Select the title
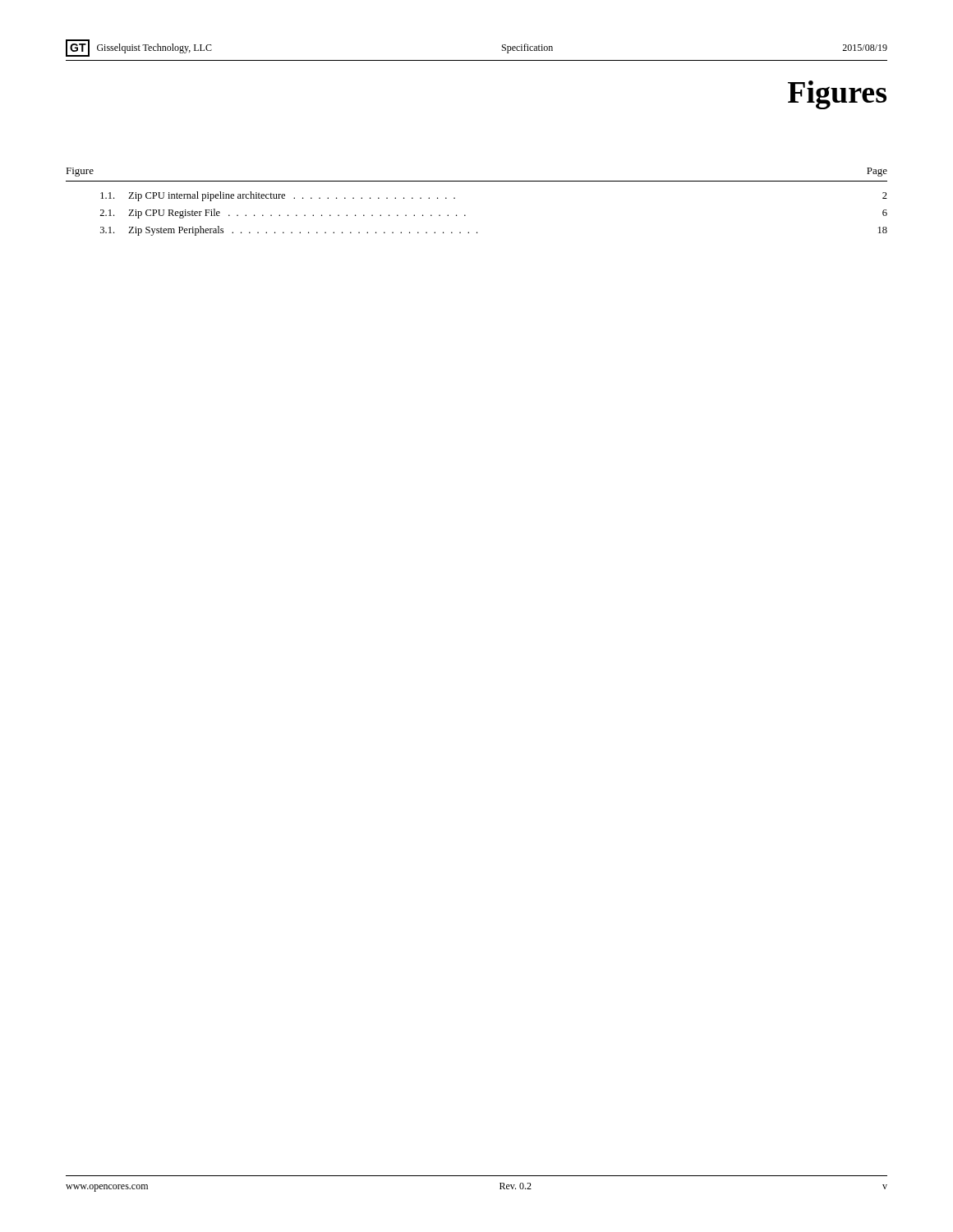Screen dimensions: 1232x953 coord(837,92)
